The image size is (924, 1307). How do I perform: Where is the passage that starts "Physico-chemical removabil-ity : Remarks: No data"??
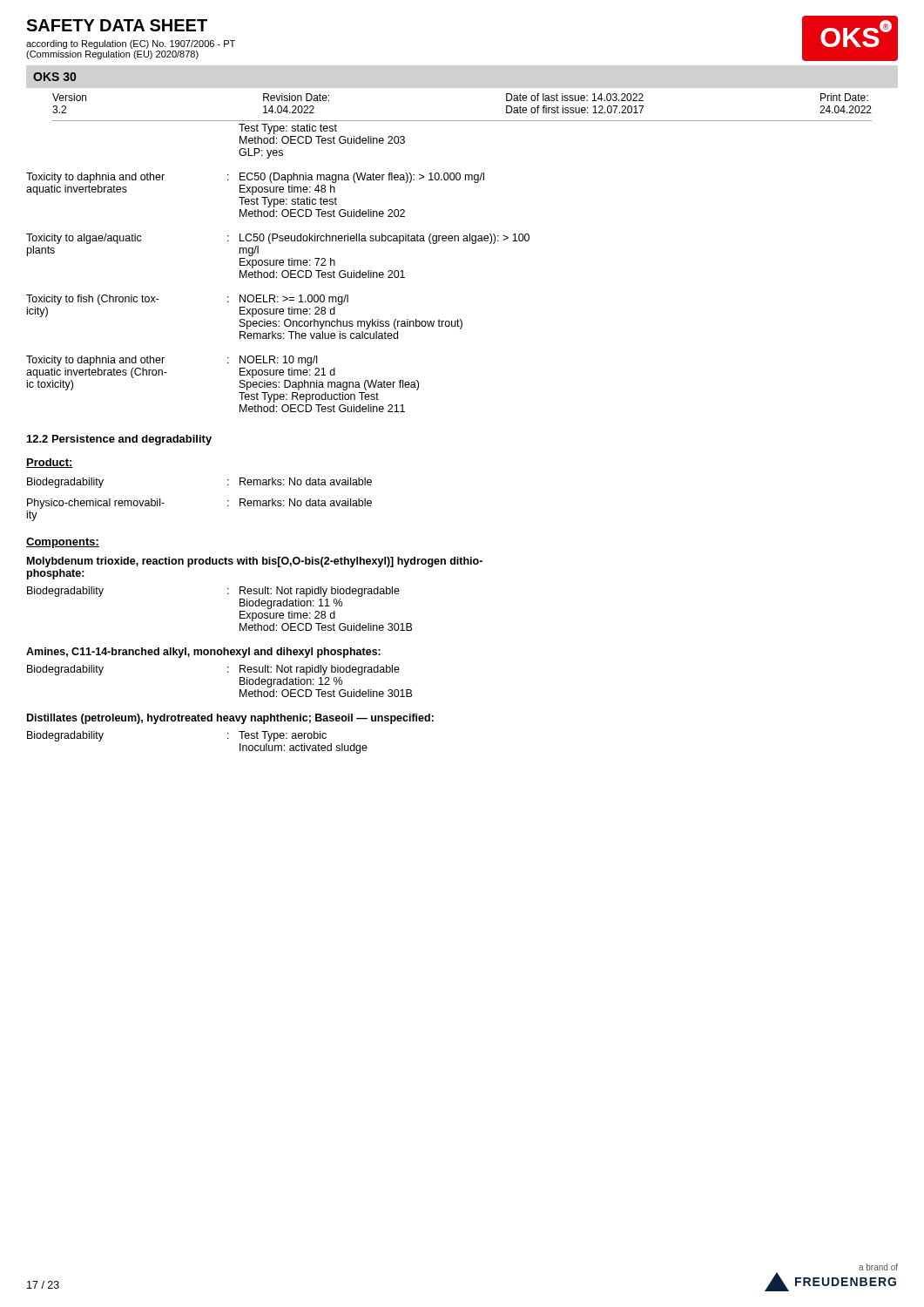pyautogui.click(x=98, y=503)
